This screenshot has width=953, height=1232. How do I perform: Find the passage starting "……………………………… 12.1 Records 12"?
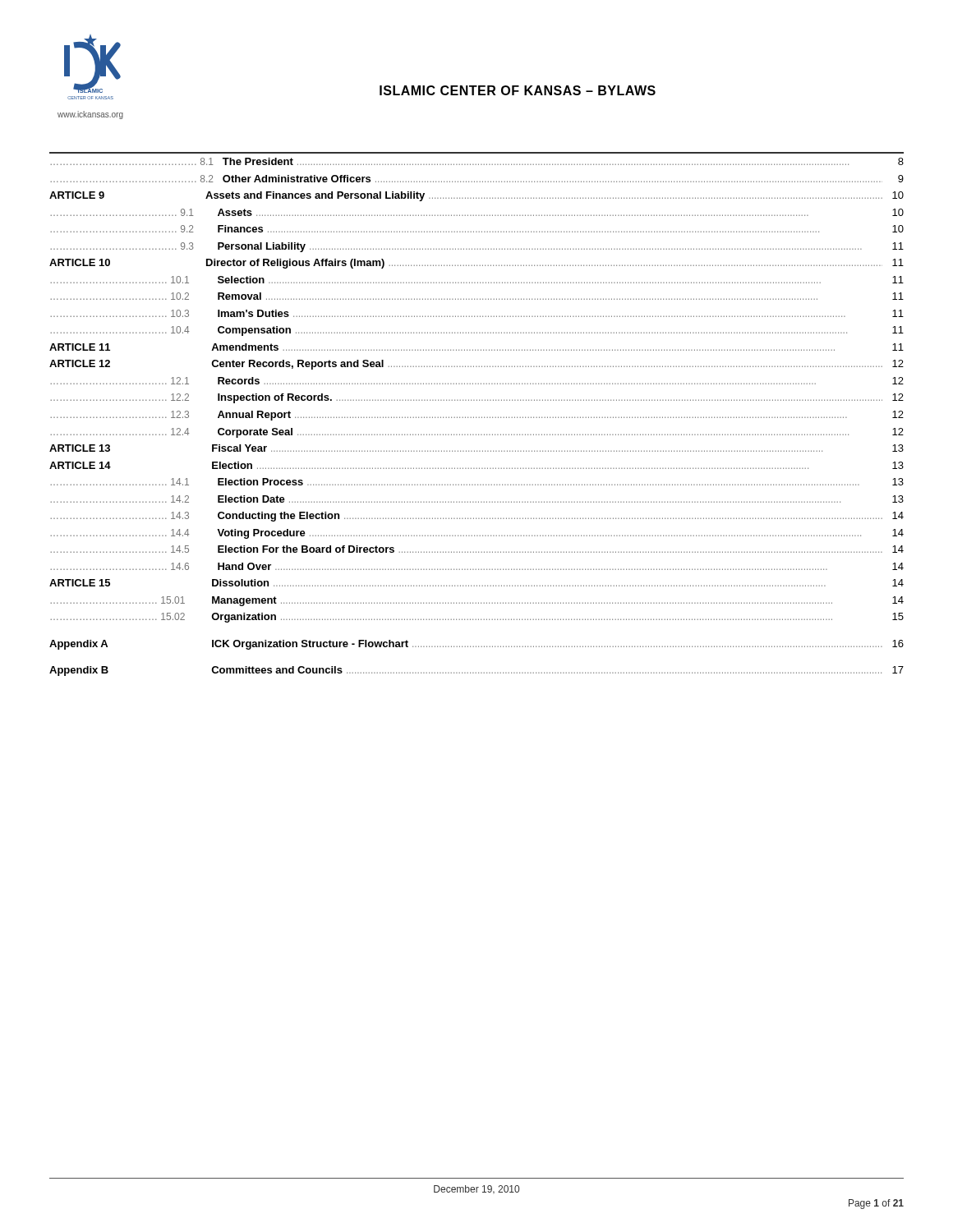[x=476, y=381]
